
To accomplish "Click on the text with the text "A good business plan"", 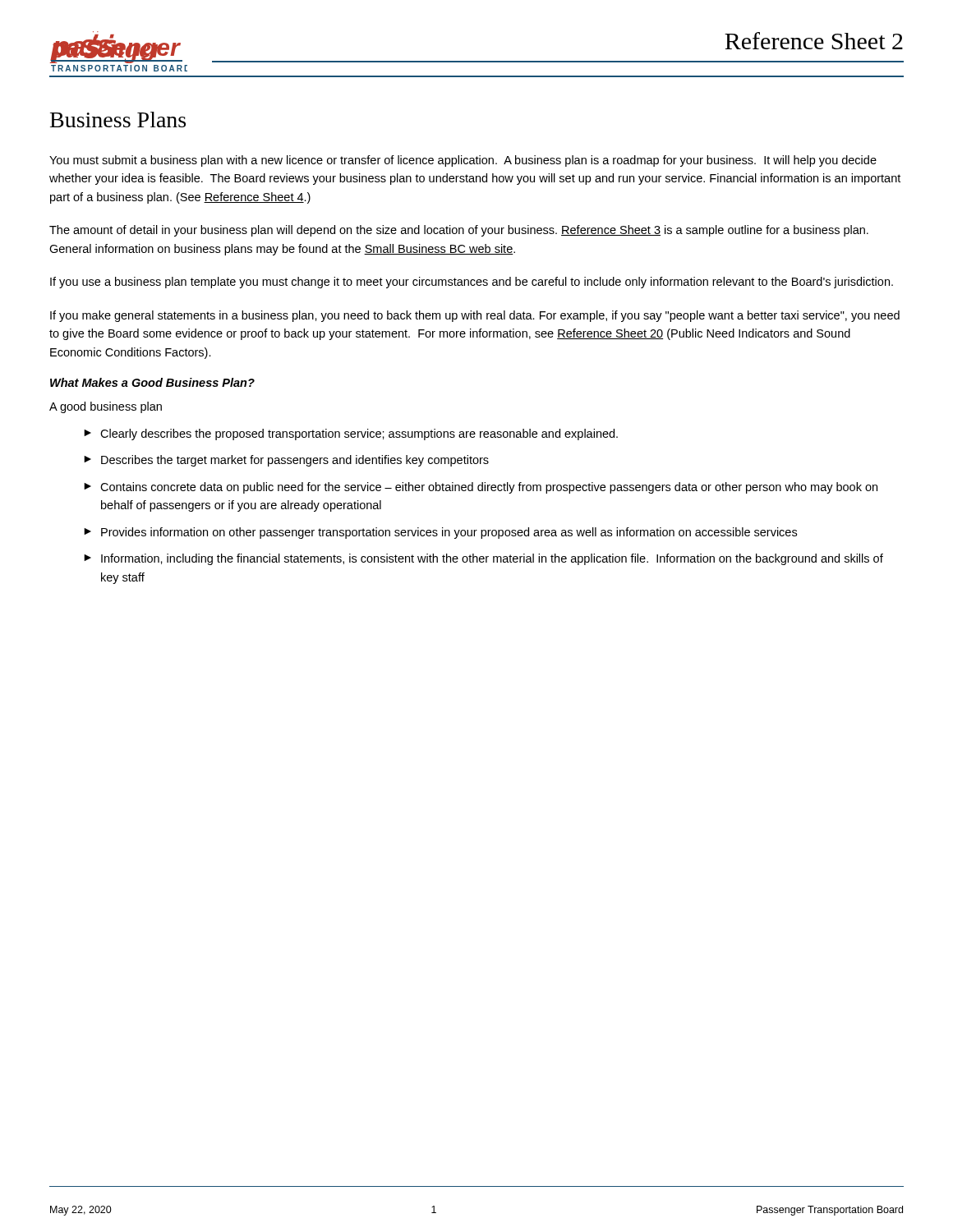I will click(106, 407).
